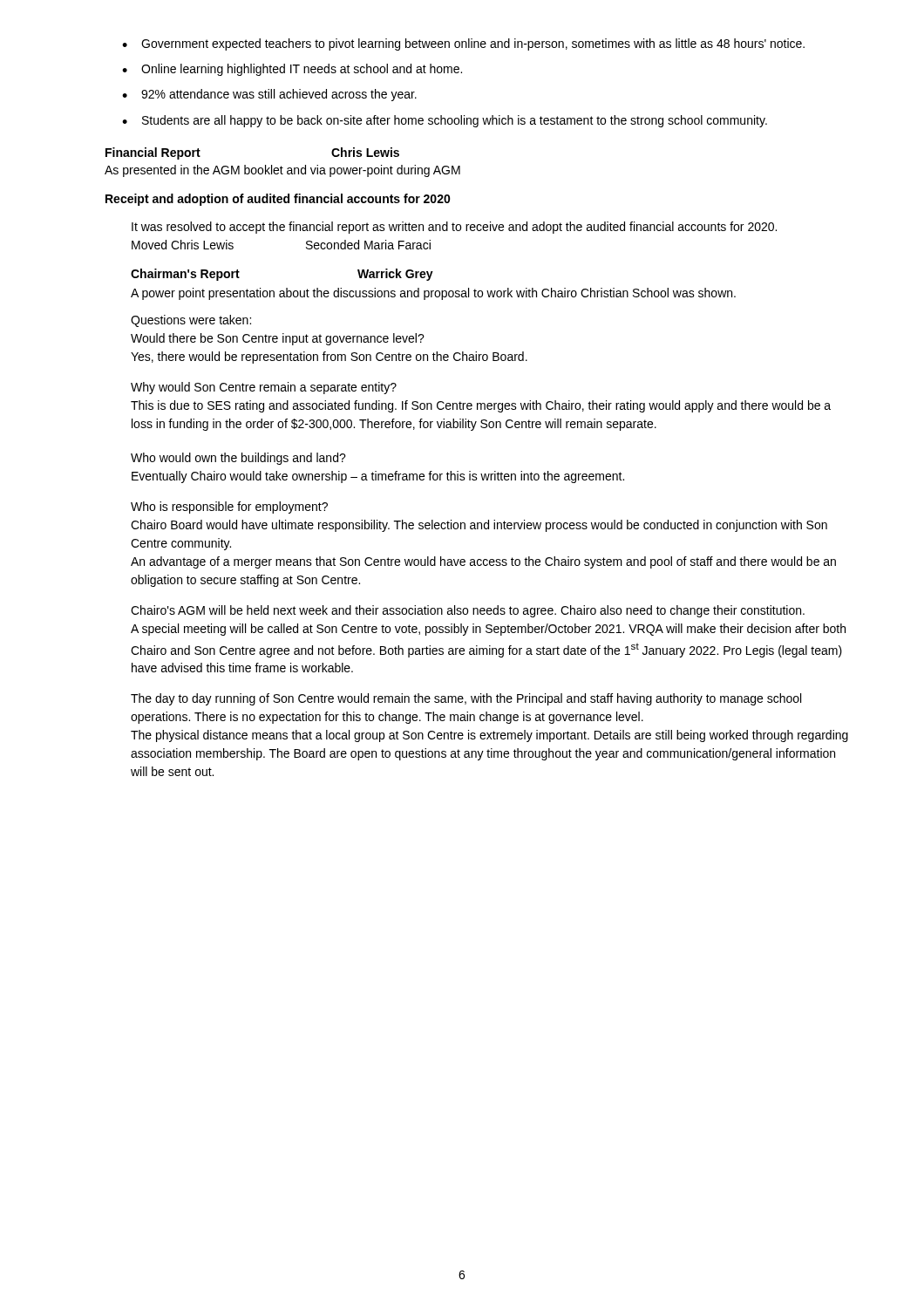
Task: Click on the text block that says "Chairo's AGM will be held next week"
Action: [489, 639]
